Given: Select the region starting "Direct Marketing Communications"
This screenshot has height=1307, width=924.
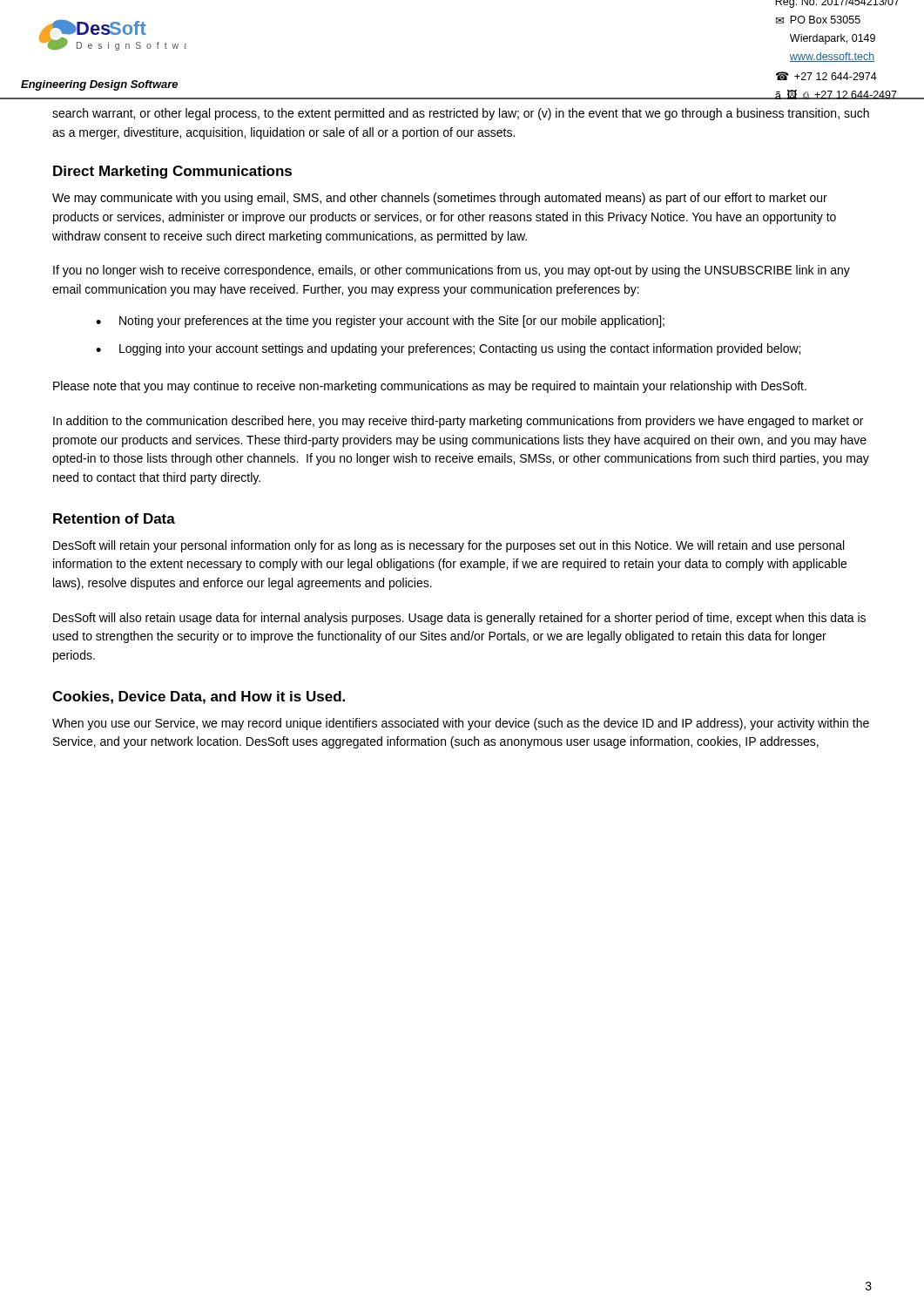Looking at the screenshot, I should 172,172.
